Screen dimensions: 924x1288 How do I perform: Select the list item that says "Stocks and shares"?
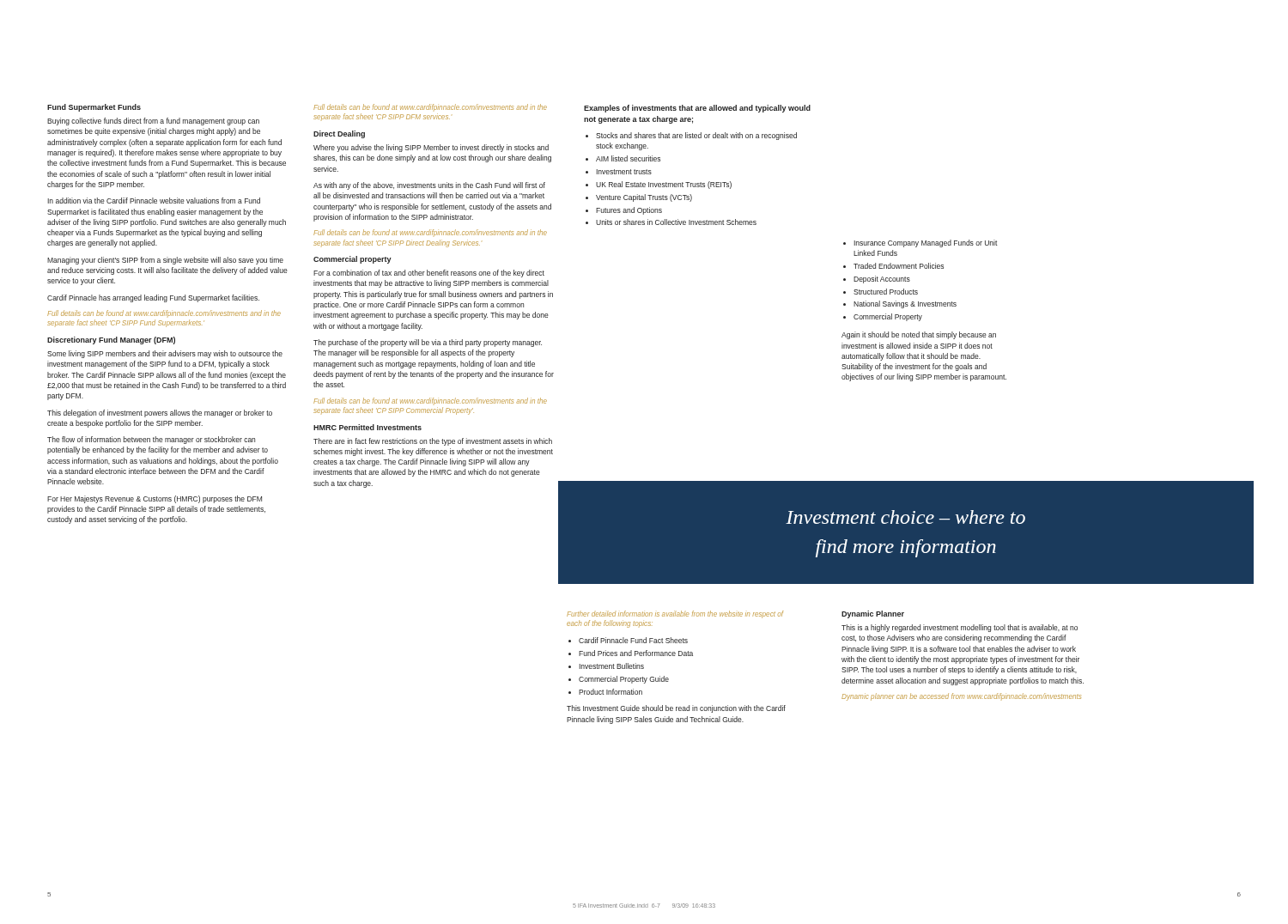click(700, 180)
